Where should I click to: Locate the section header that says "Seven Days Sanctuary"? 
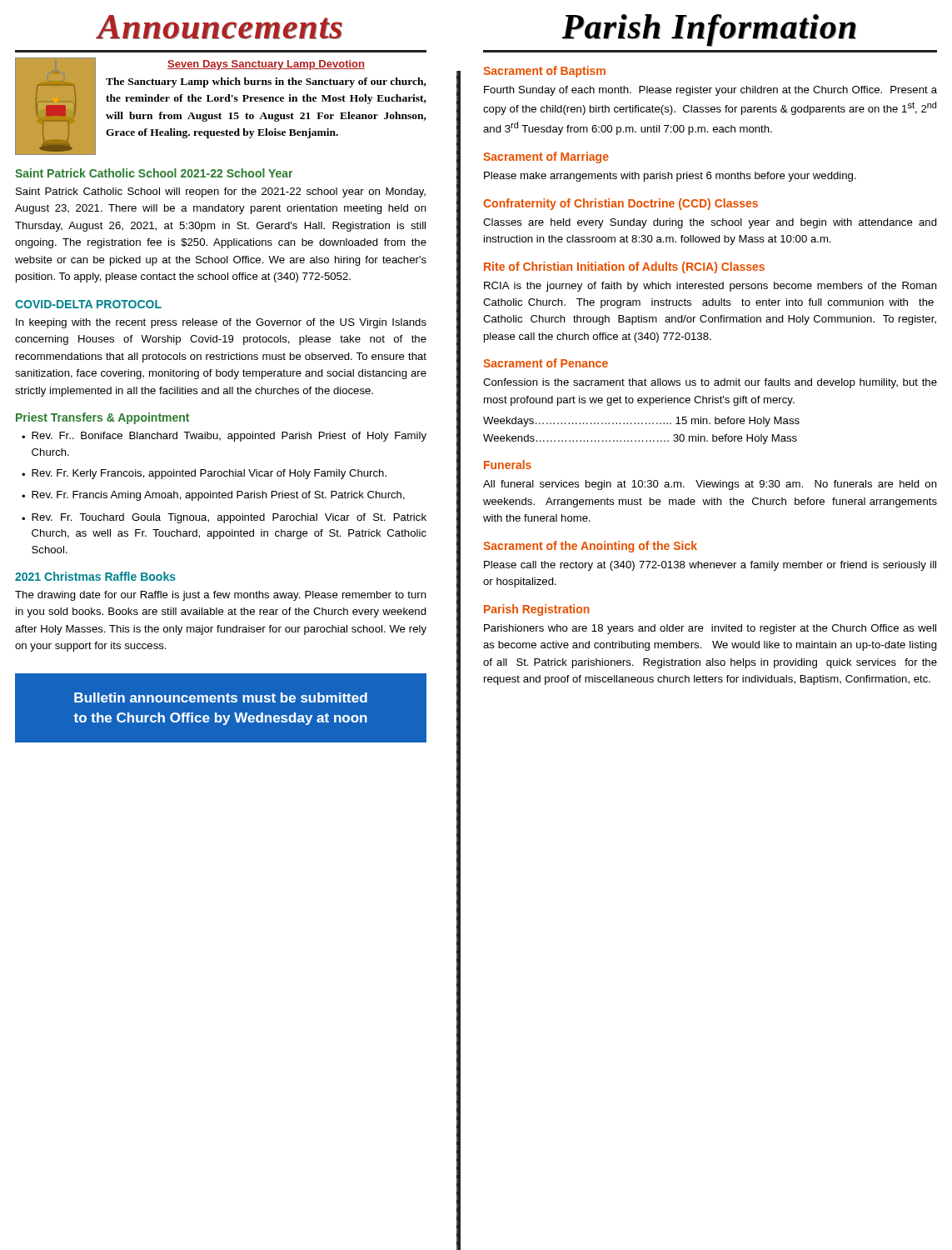point(266,64)
